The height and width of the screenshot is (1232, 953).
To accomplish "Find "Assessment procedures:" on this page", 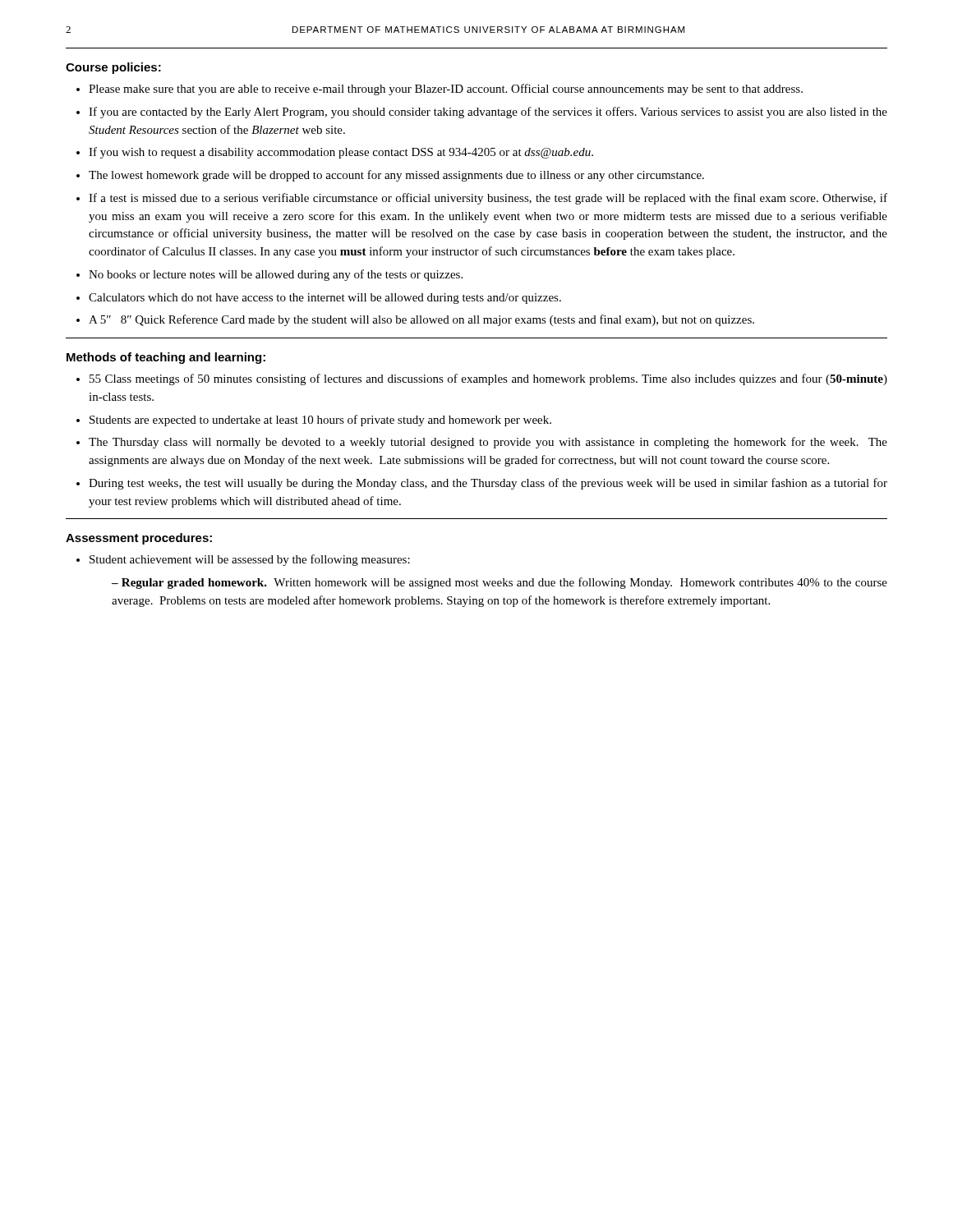I will click(139, 538).
